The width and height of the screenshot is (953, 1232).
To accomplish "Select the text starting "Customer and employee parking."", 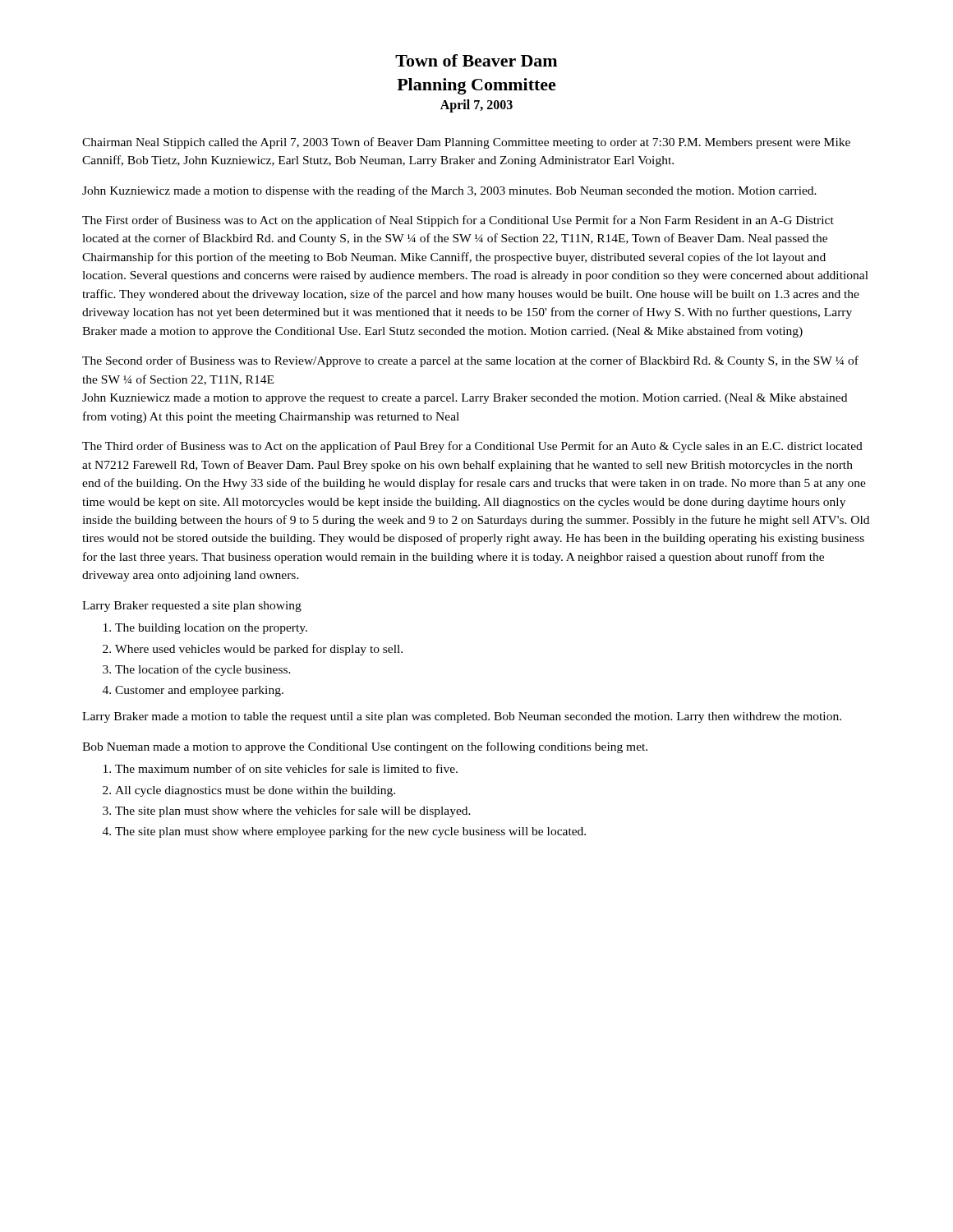I will pos(193,691).
